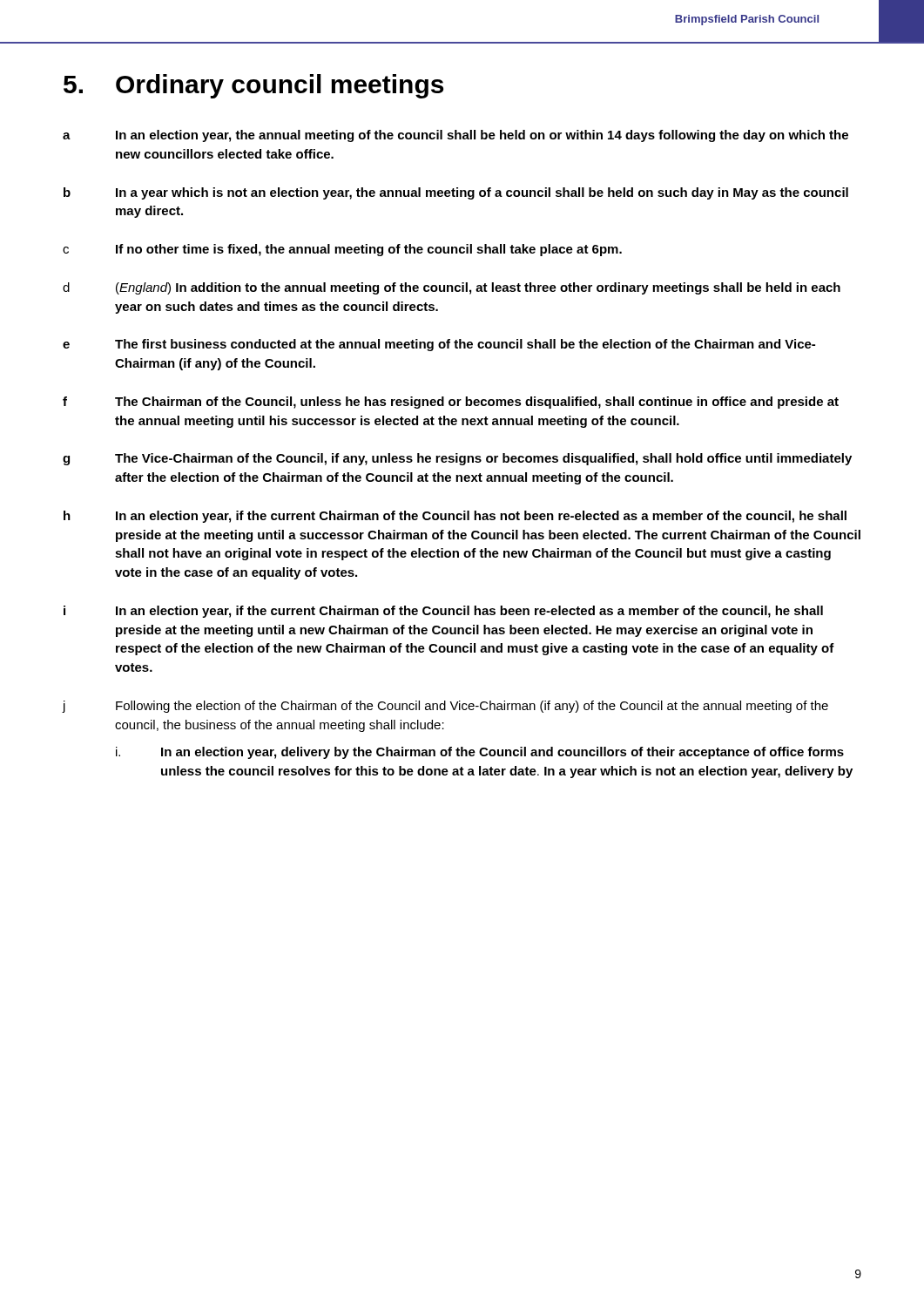Find the title that reads "5.Ordinary council meetings"
Image resolution: width=924 pixels, height=1307 pixels.
[x=253, y=86]
